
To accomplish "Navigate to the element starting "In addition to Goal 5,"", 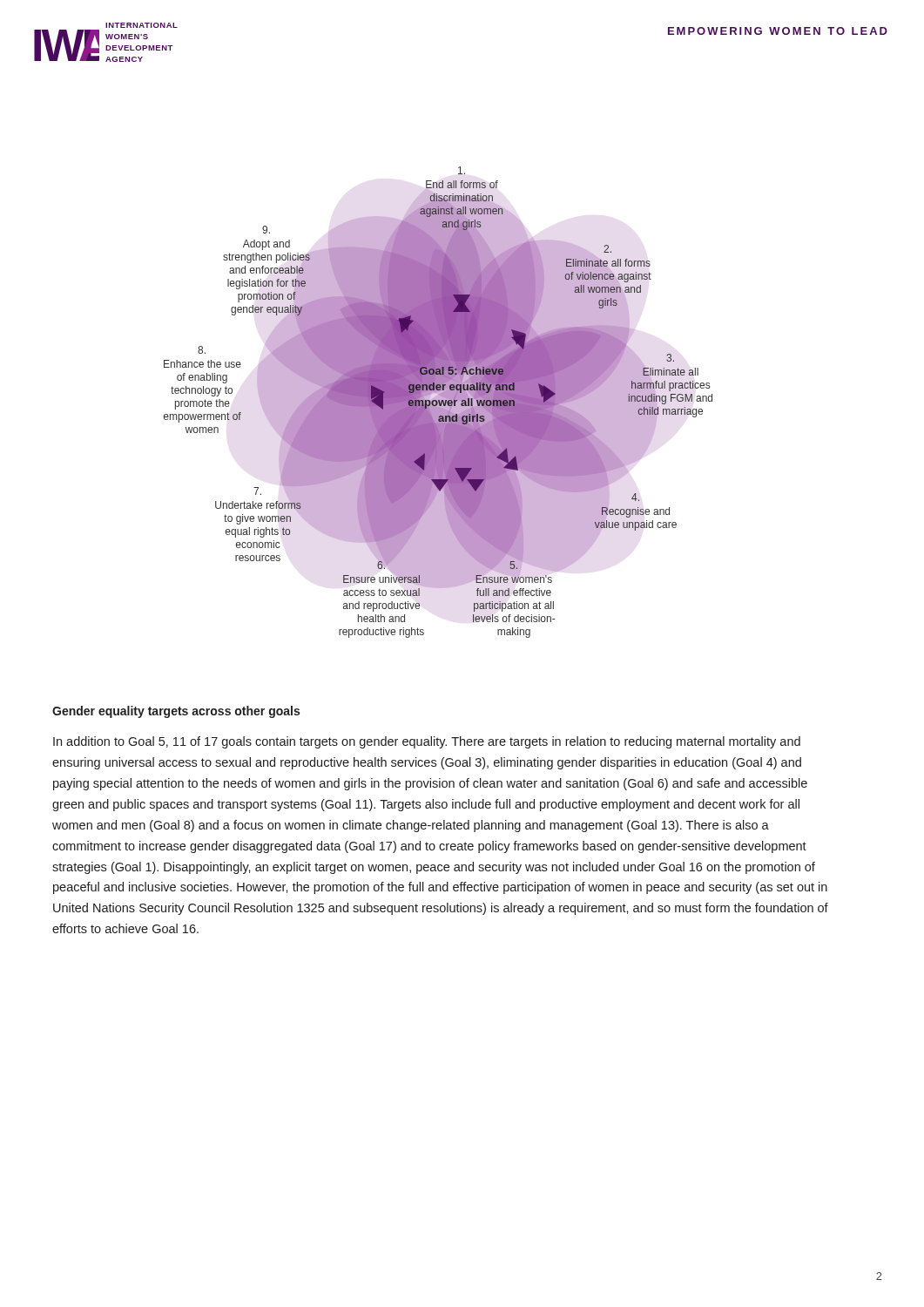I will (440, 835).
